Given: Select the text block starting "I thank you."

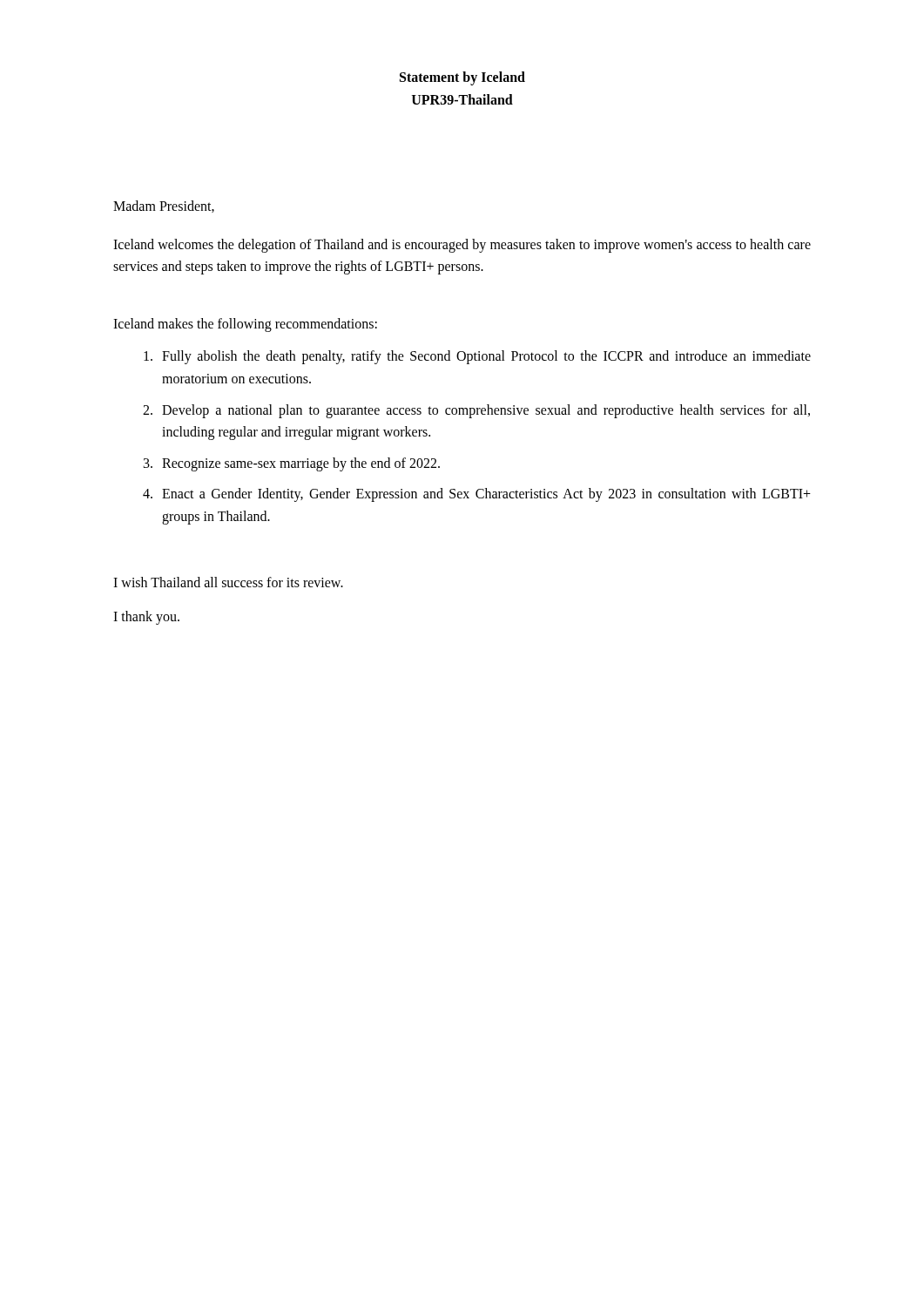Looking at the screenshot, I should pos(147,617).
